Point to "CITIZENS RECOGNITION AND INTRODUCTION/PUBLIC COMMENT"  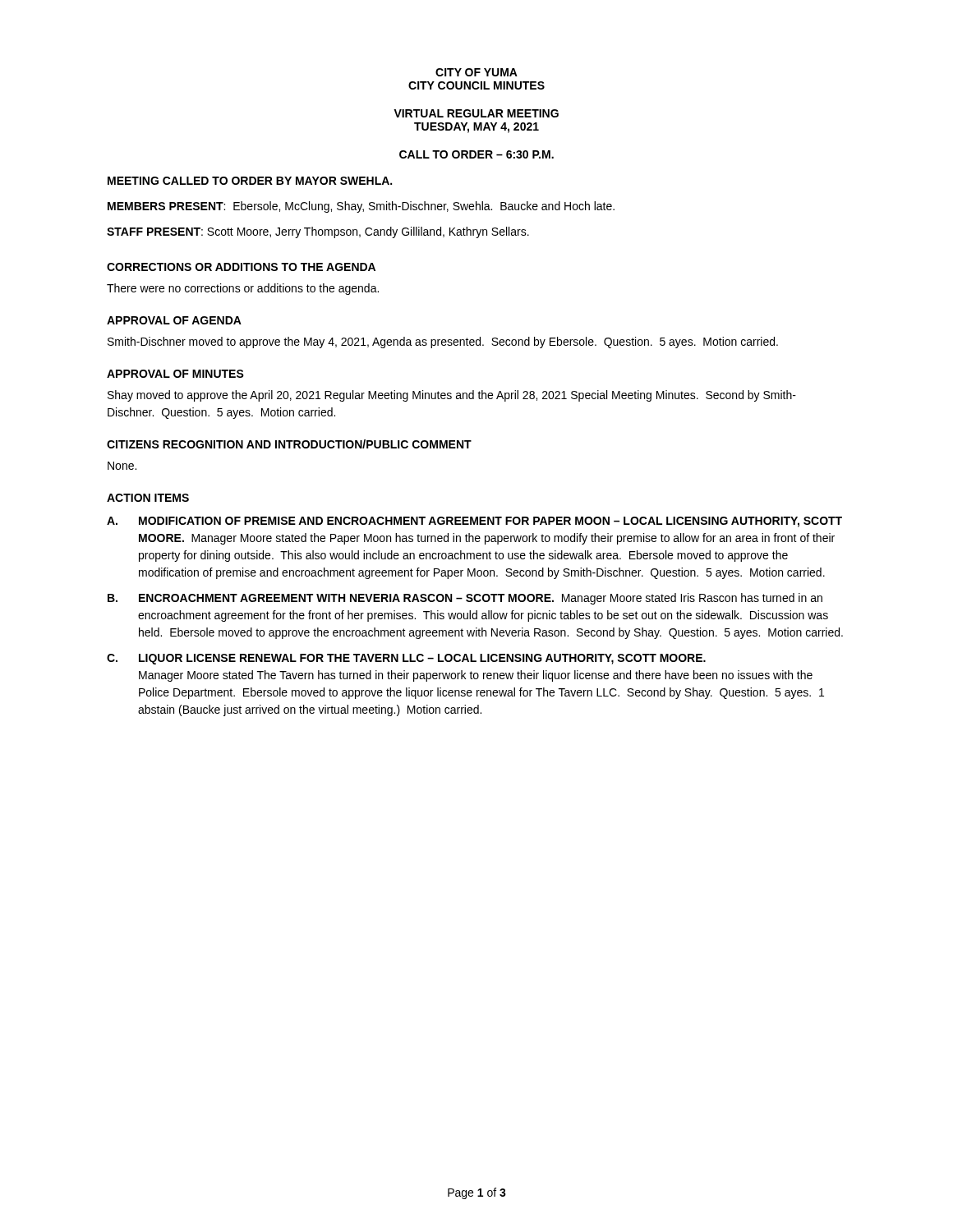[289, 444]
